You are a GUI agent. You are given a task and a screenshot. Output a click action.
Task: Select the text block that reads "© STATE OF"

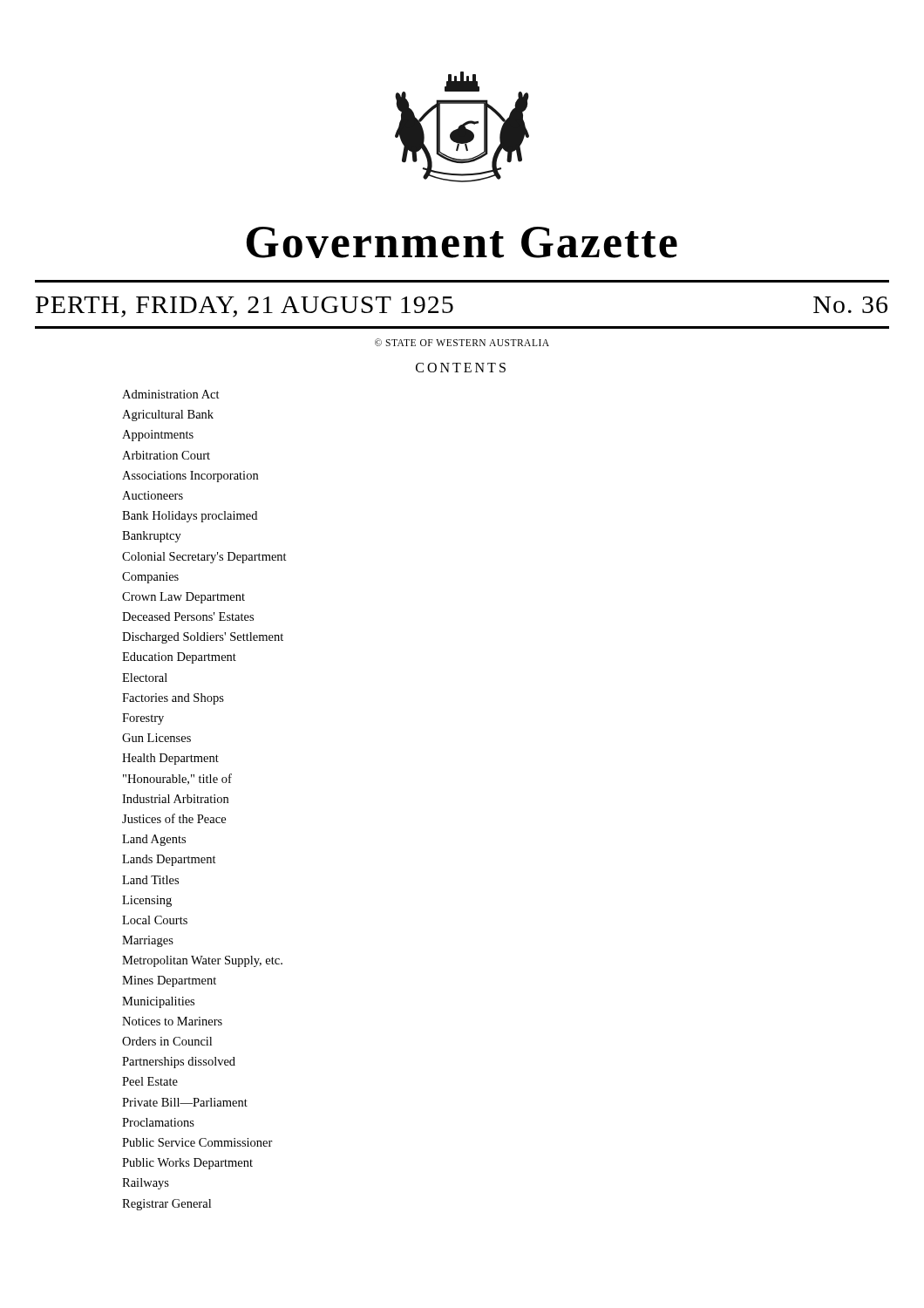tap(462, 343)
